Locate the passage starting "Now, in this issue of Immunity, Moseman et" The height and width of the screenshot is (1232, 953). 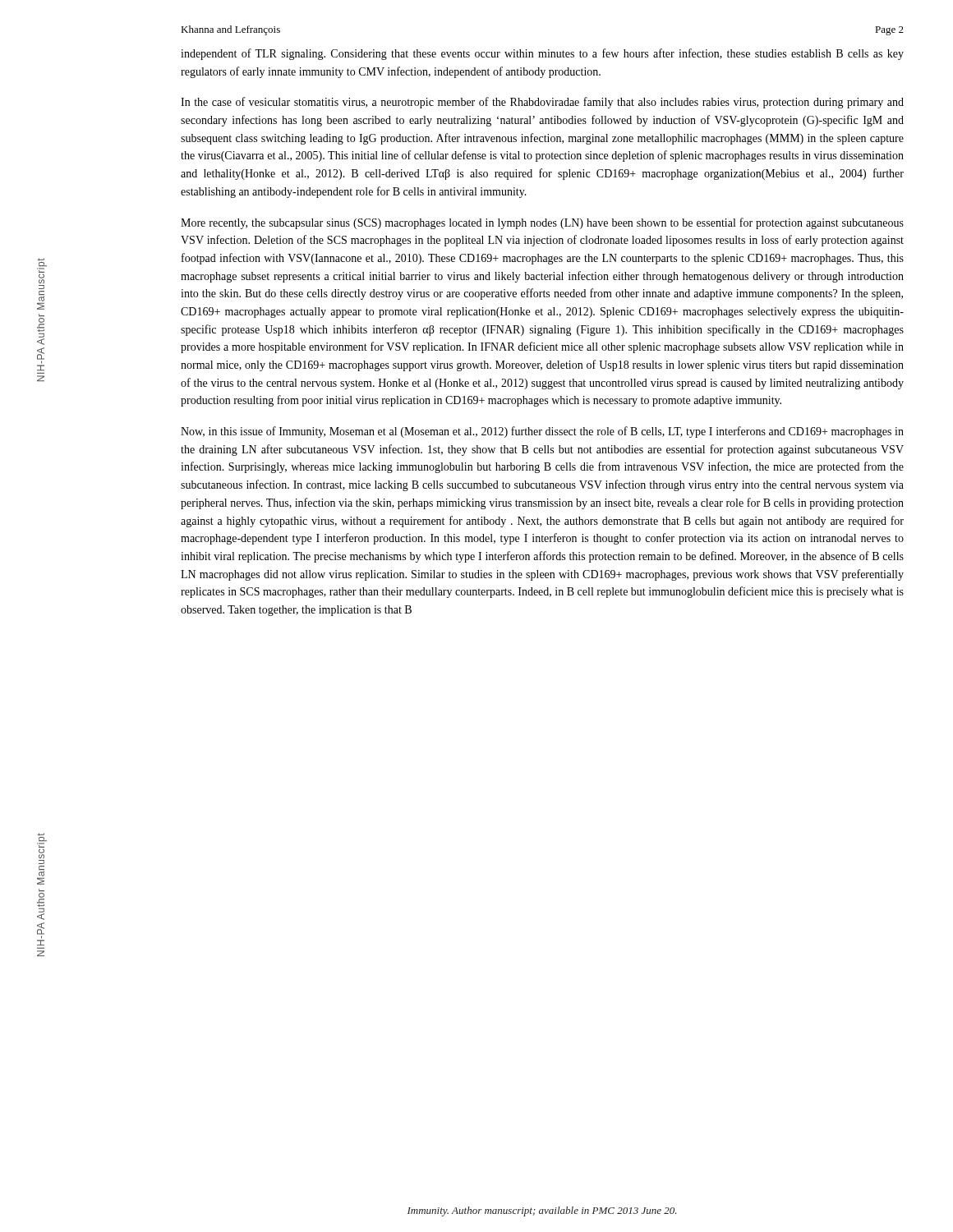pos(542,521)
